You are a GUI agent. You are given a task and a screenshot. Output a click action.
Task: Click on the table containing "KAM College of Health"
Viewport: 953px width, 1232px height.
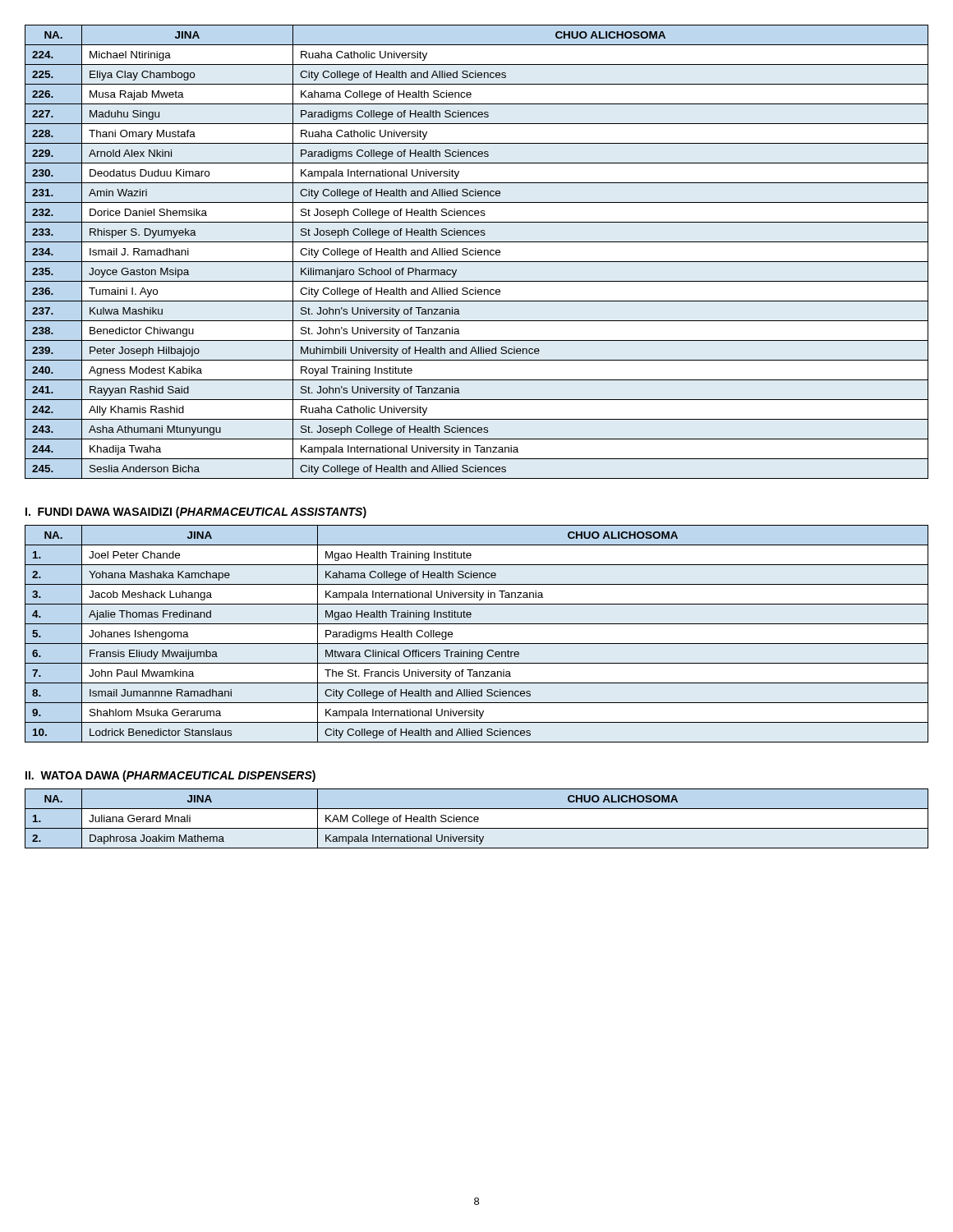(476, 818)
